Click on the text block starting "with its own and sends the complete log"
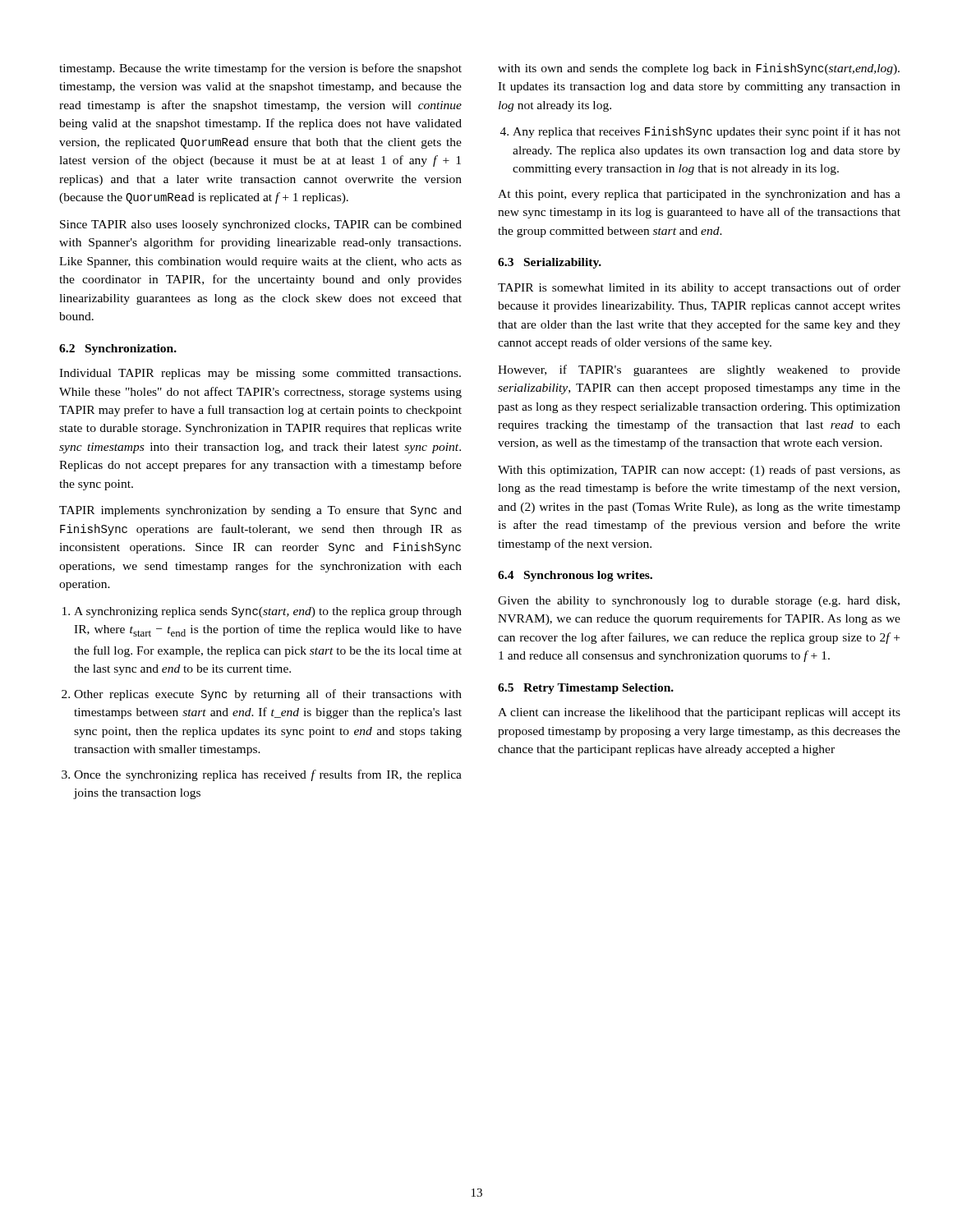This screenshot has height=1232, width=953. [699, 87]
